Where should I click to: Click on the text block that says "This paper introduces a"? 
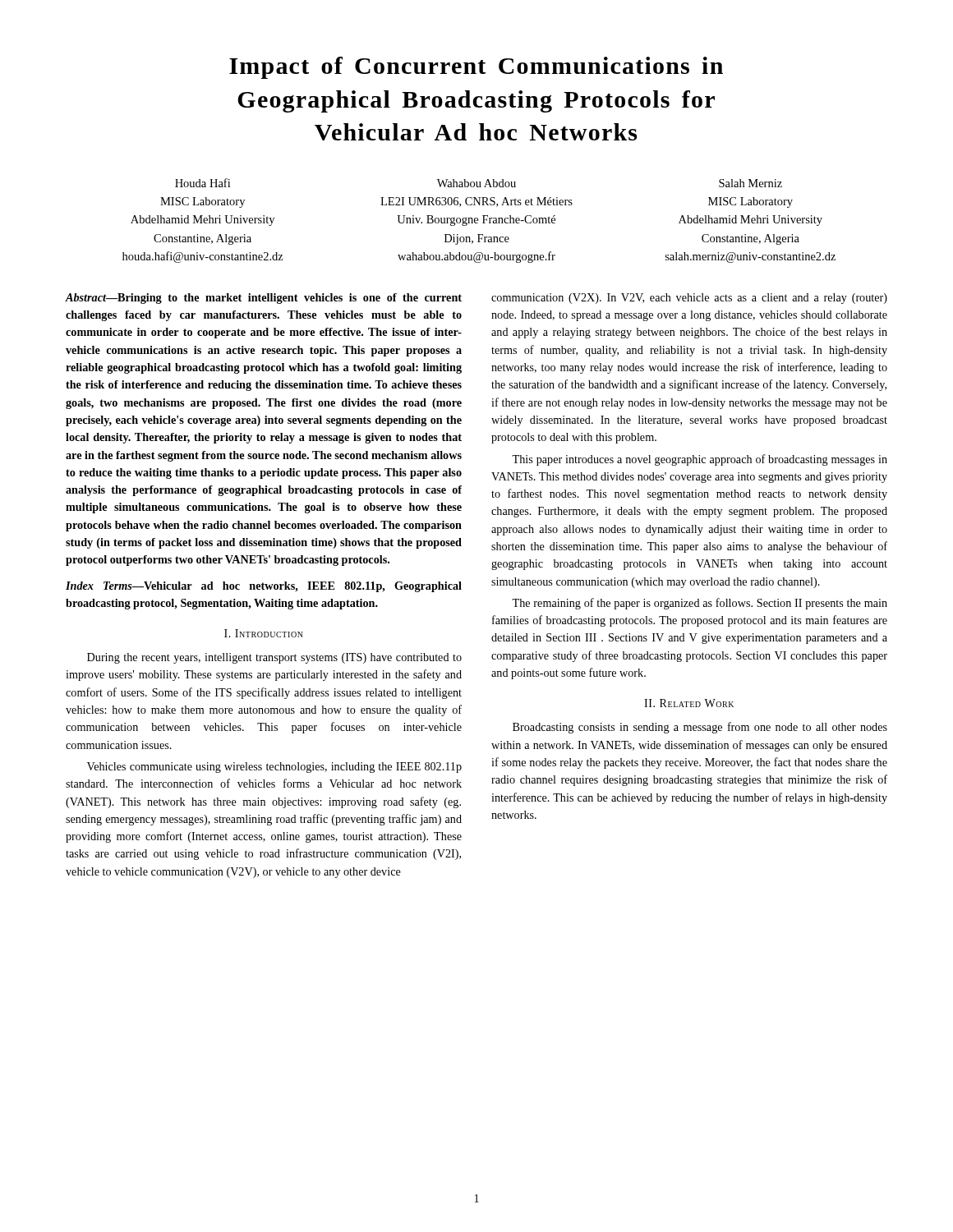(689, 520)
